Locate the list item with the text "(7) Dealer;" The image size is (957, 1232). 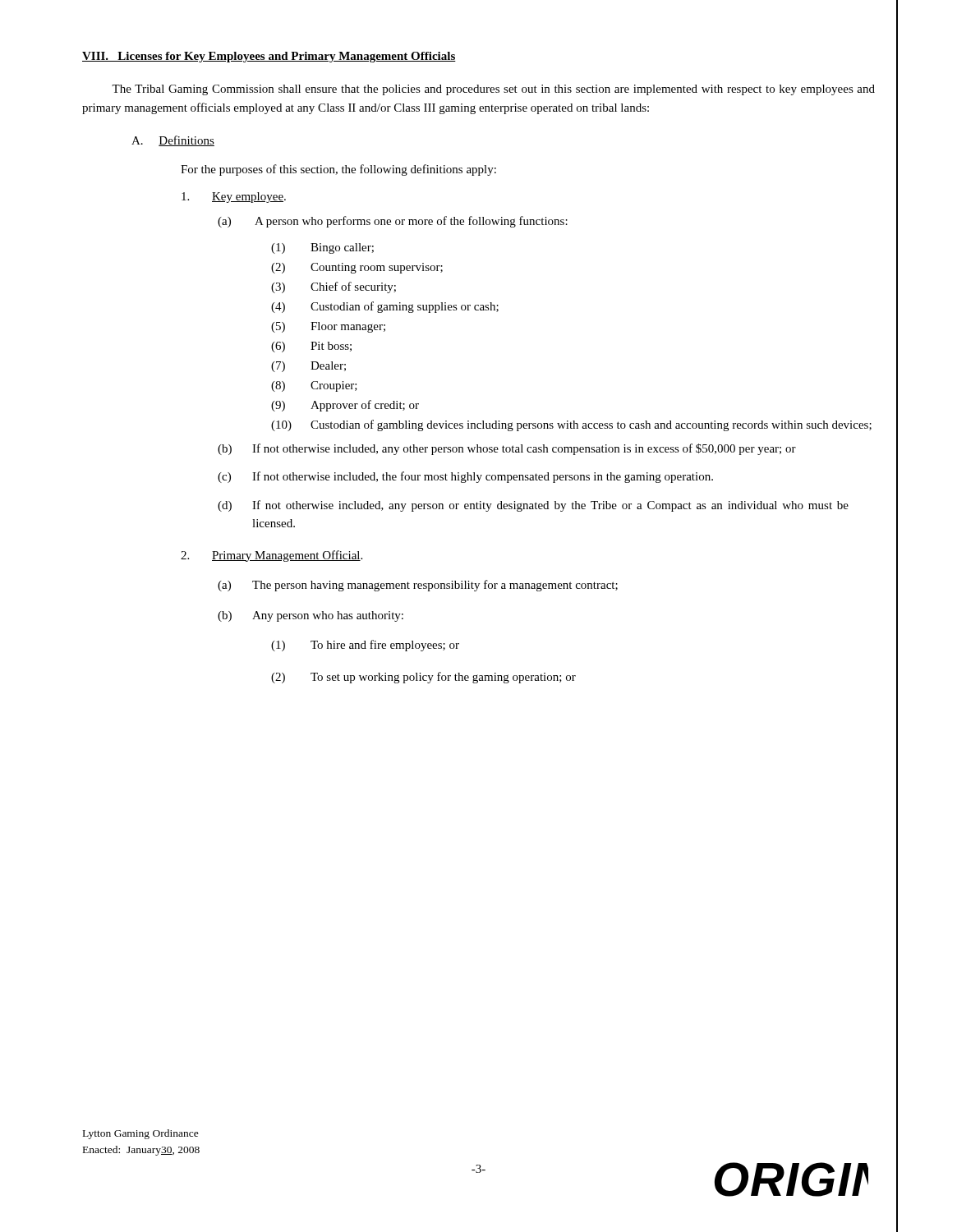click(309, 365)
